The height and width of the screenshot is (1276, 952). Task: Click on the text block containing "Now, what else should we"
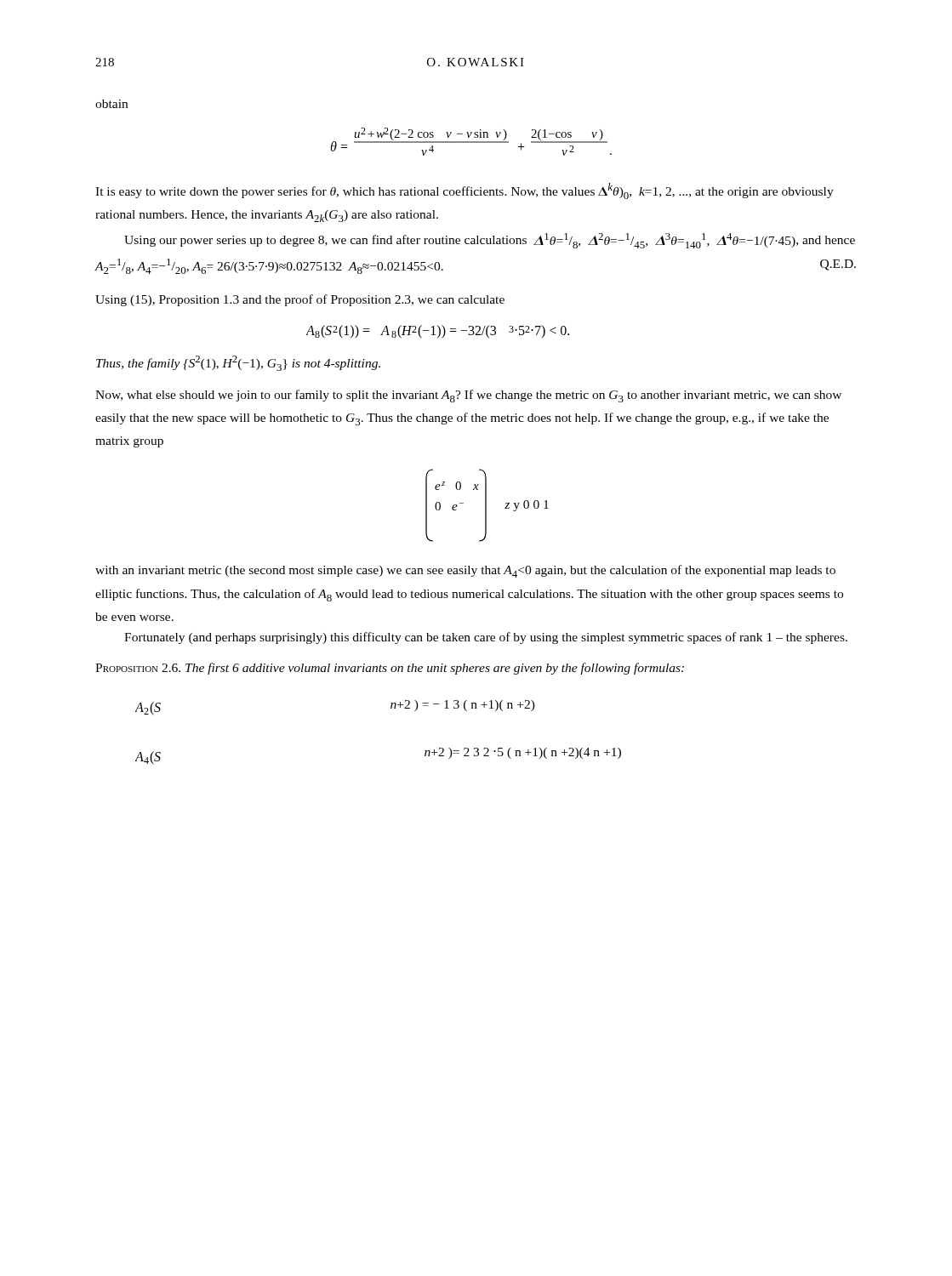476,418
